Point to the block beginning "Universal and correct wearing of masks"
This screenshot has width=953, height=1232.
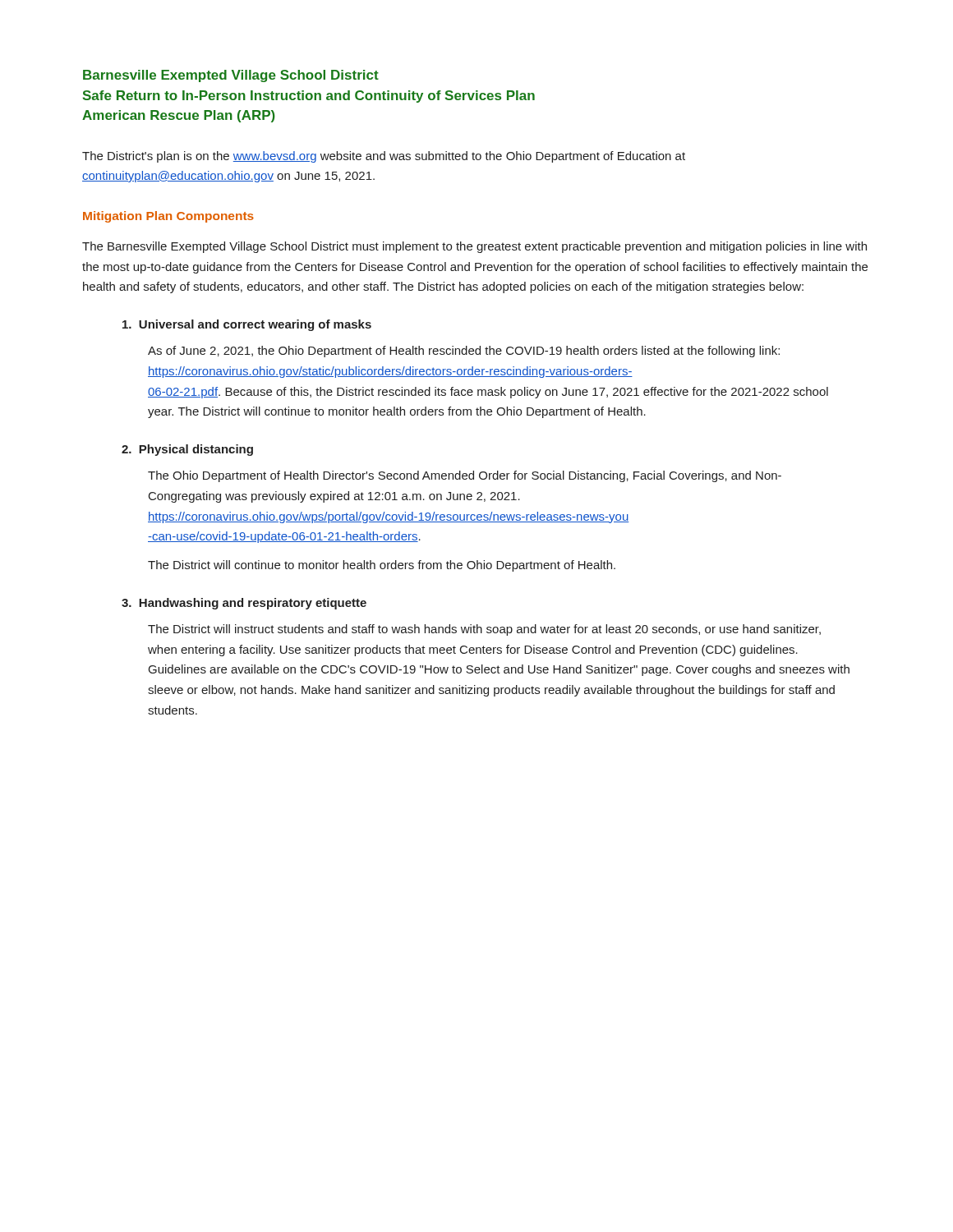(496, 370)
